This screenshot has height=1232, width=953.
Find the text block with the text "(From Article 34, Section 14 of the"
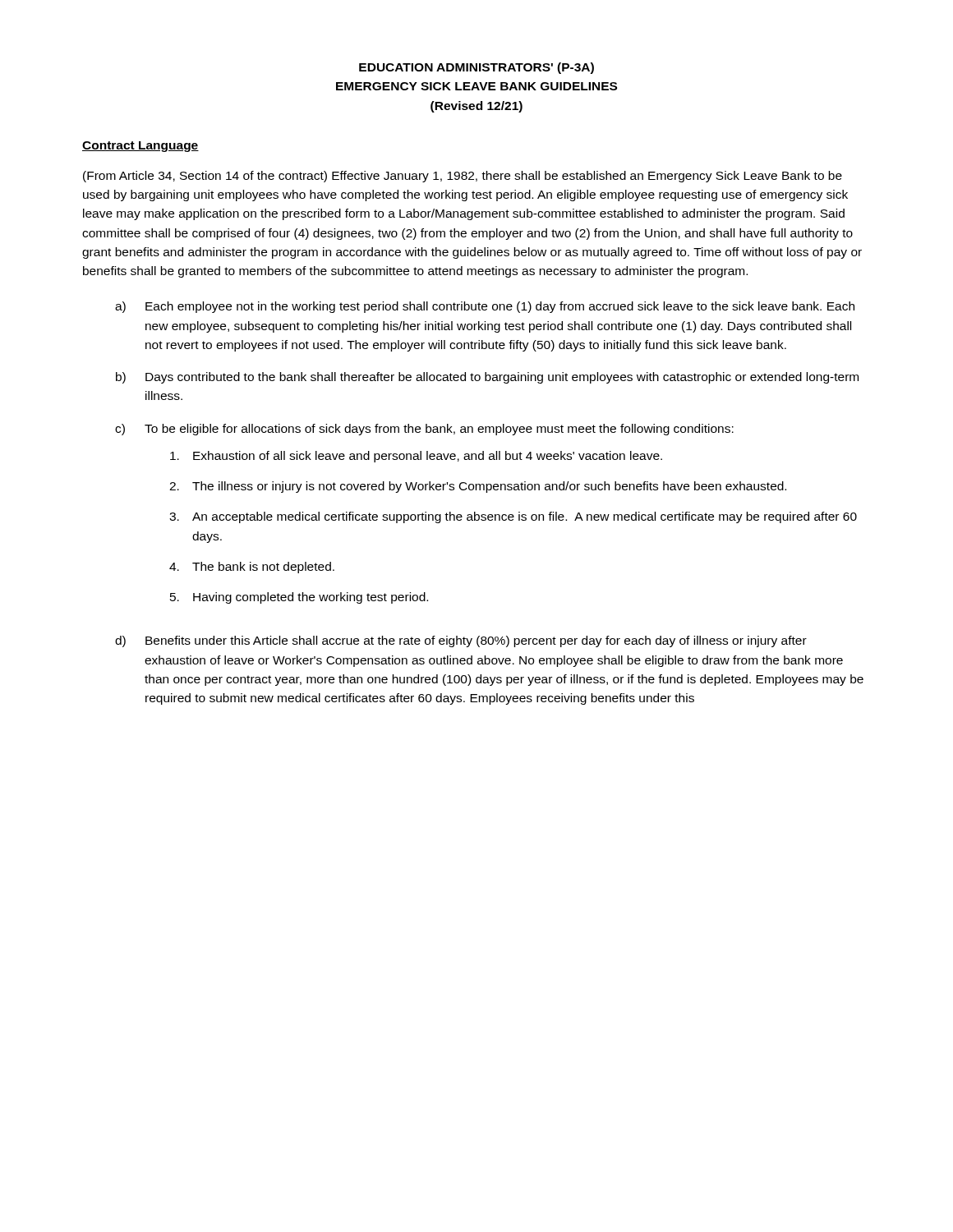472,223
